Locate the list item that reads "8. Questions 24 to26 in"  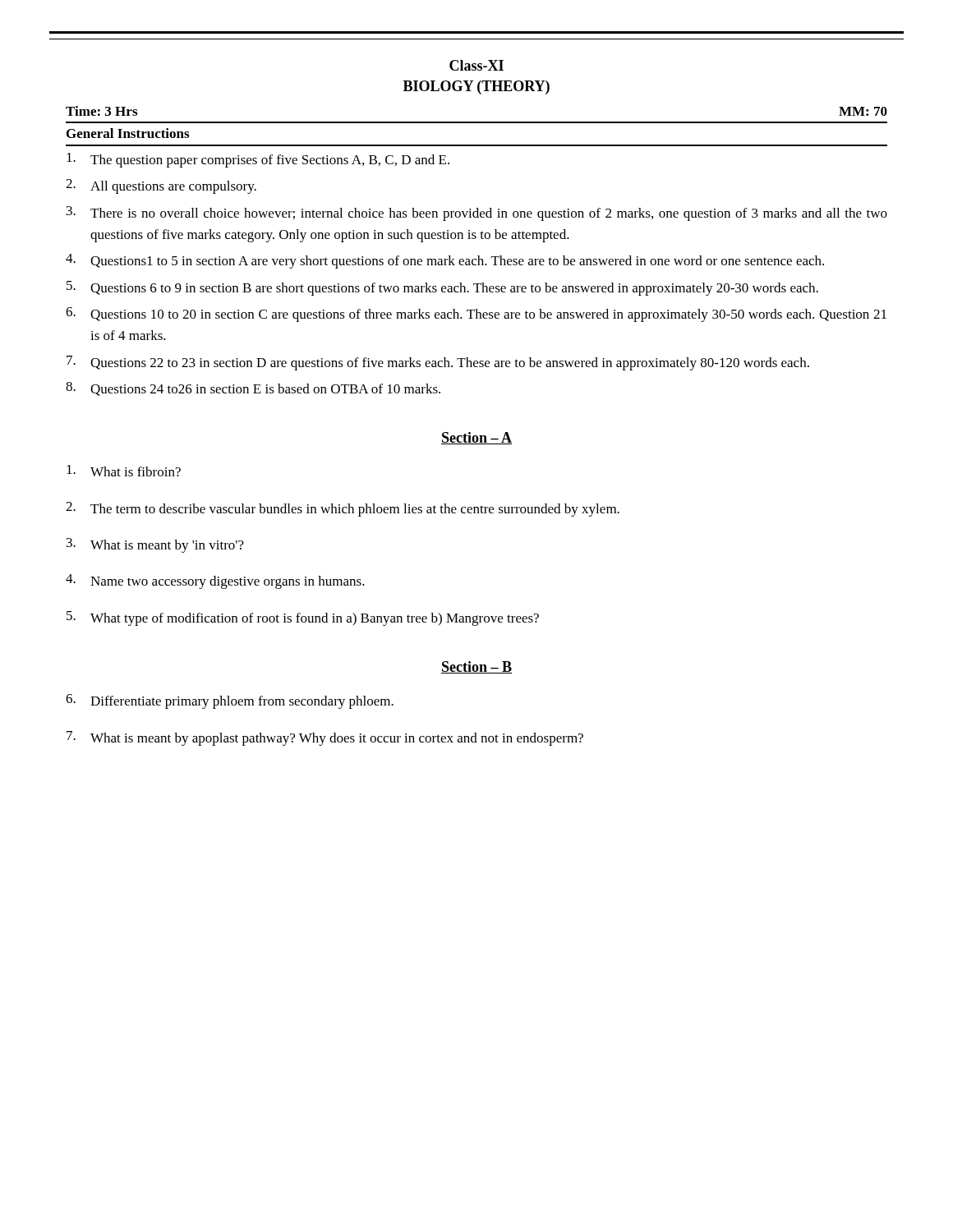pyautogui.click(x=254, y=390)
